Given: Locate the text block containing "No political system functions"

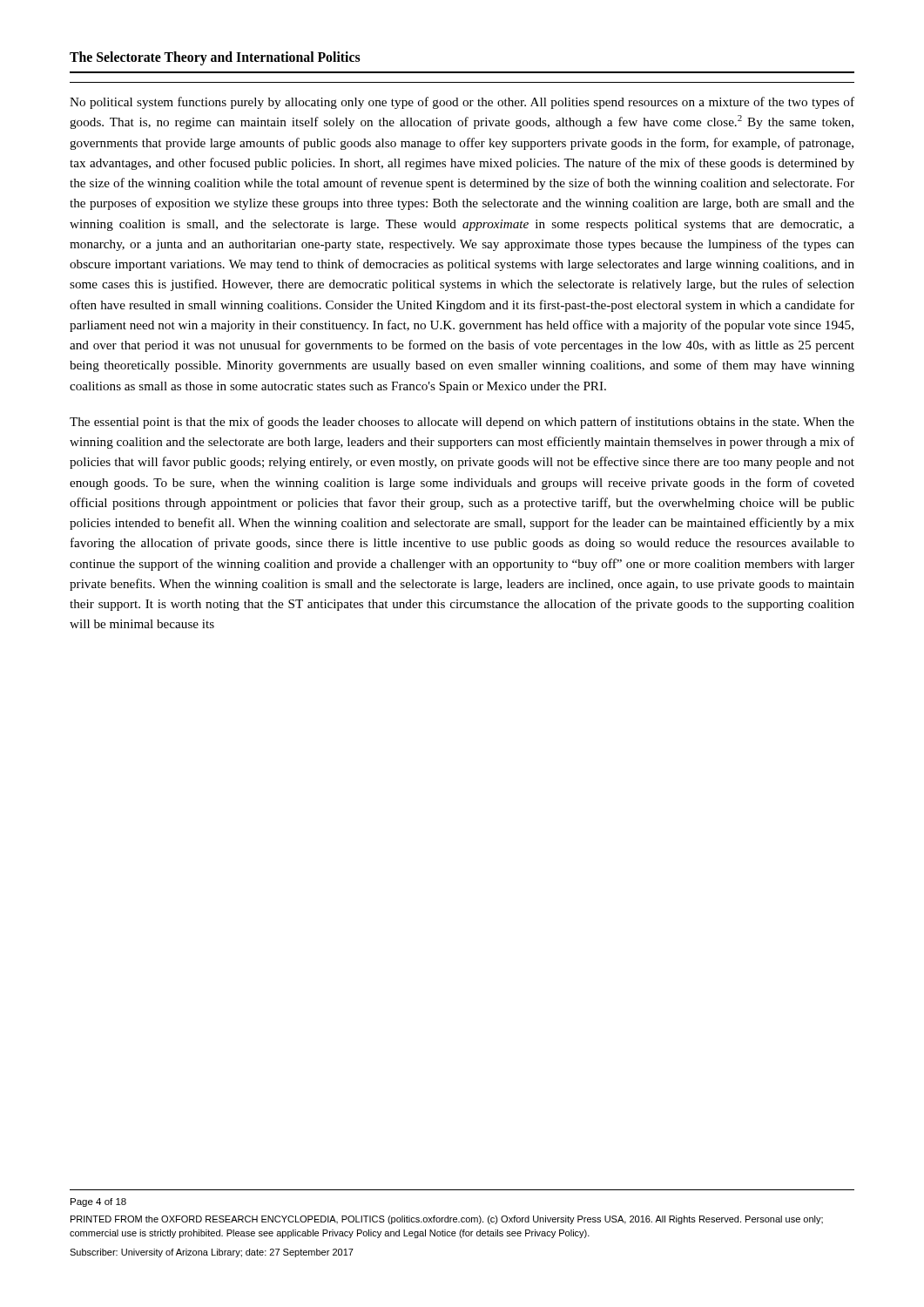Looking at the screenshot, I should click(x=462, y=243).
